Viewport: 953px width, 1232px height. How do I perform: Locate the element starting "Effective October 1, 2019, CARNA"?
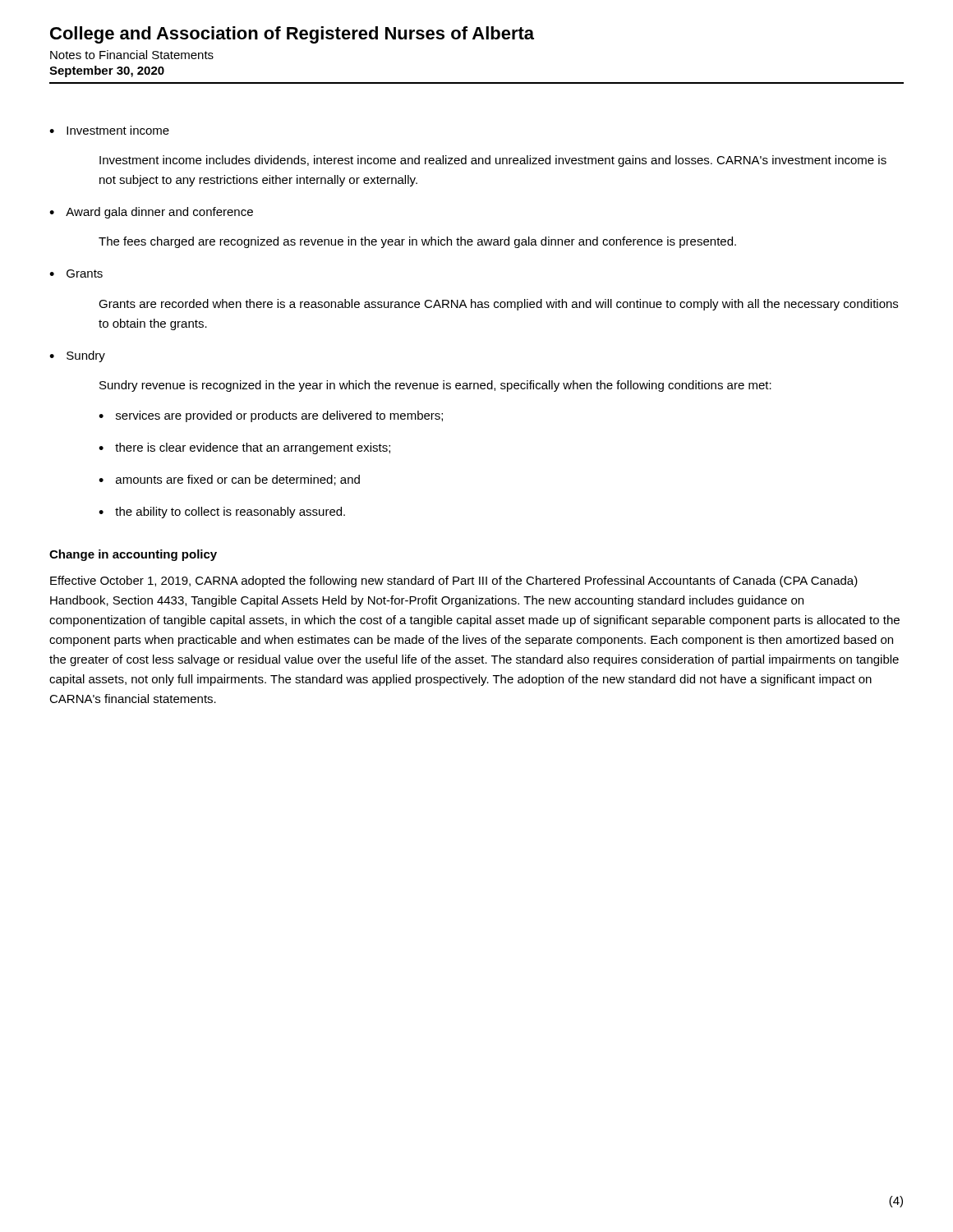pos(475,639)
